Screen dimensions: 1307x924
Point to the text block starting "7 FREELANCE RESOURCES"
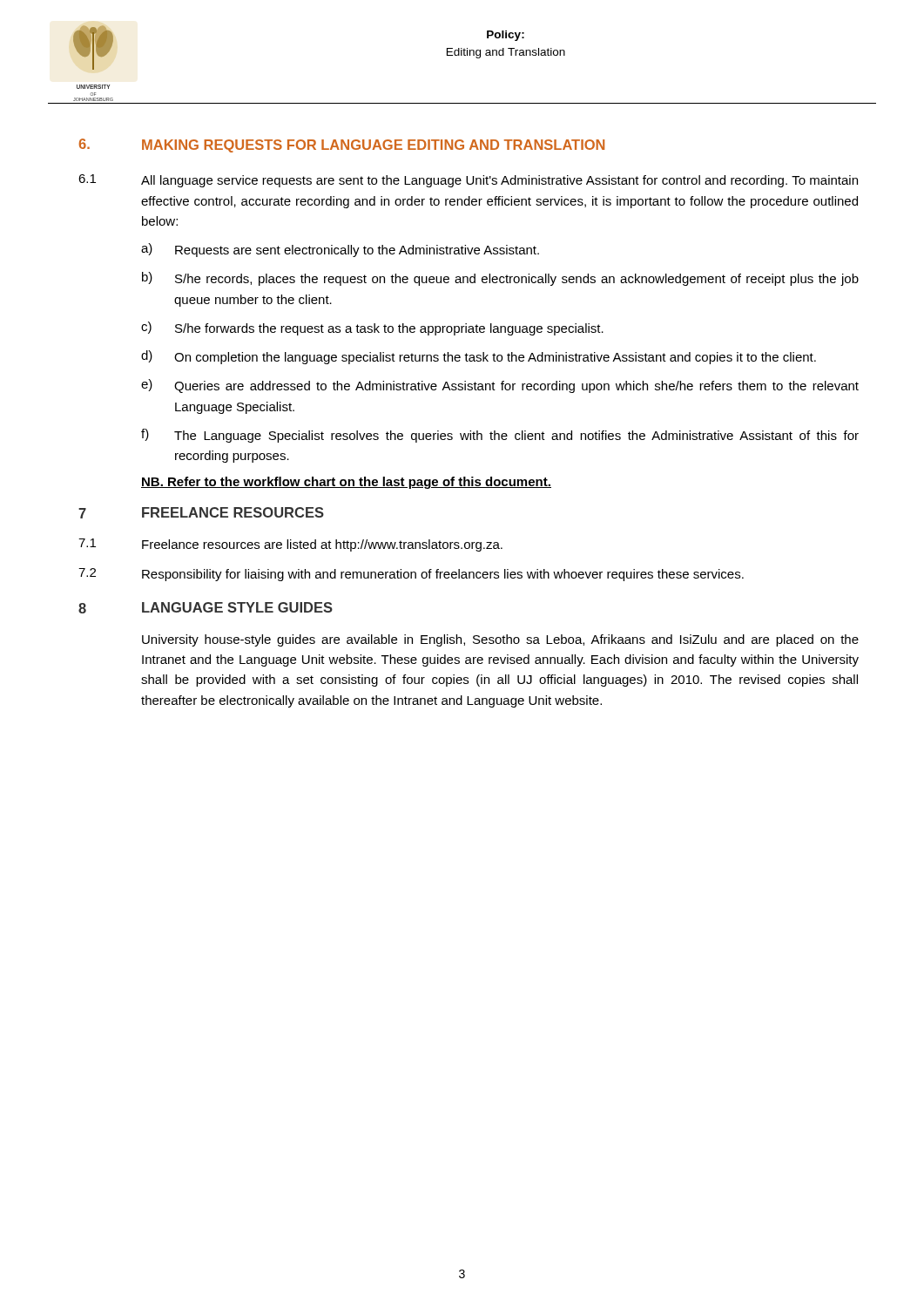[201, 513]
